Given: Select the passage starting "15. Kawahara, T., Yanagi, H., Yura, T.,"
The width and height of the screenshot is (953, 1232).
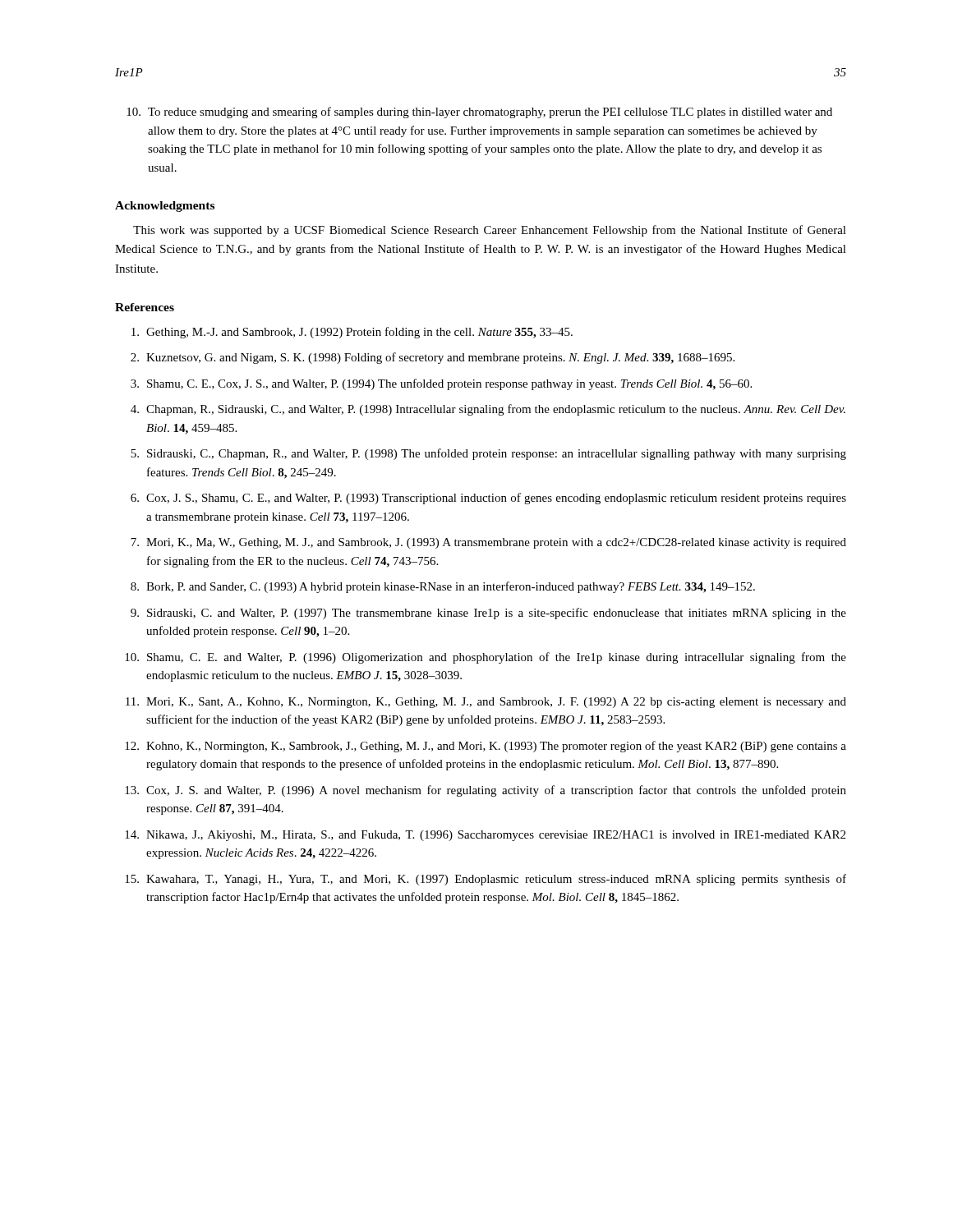Looking at the screenshot, I should point(481,888).
